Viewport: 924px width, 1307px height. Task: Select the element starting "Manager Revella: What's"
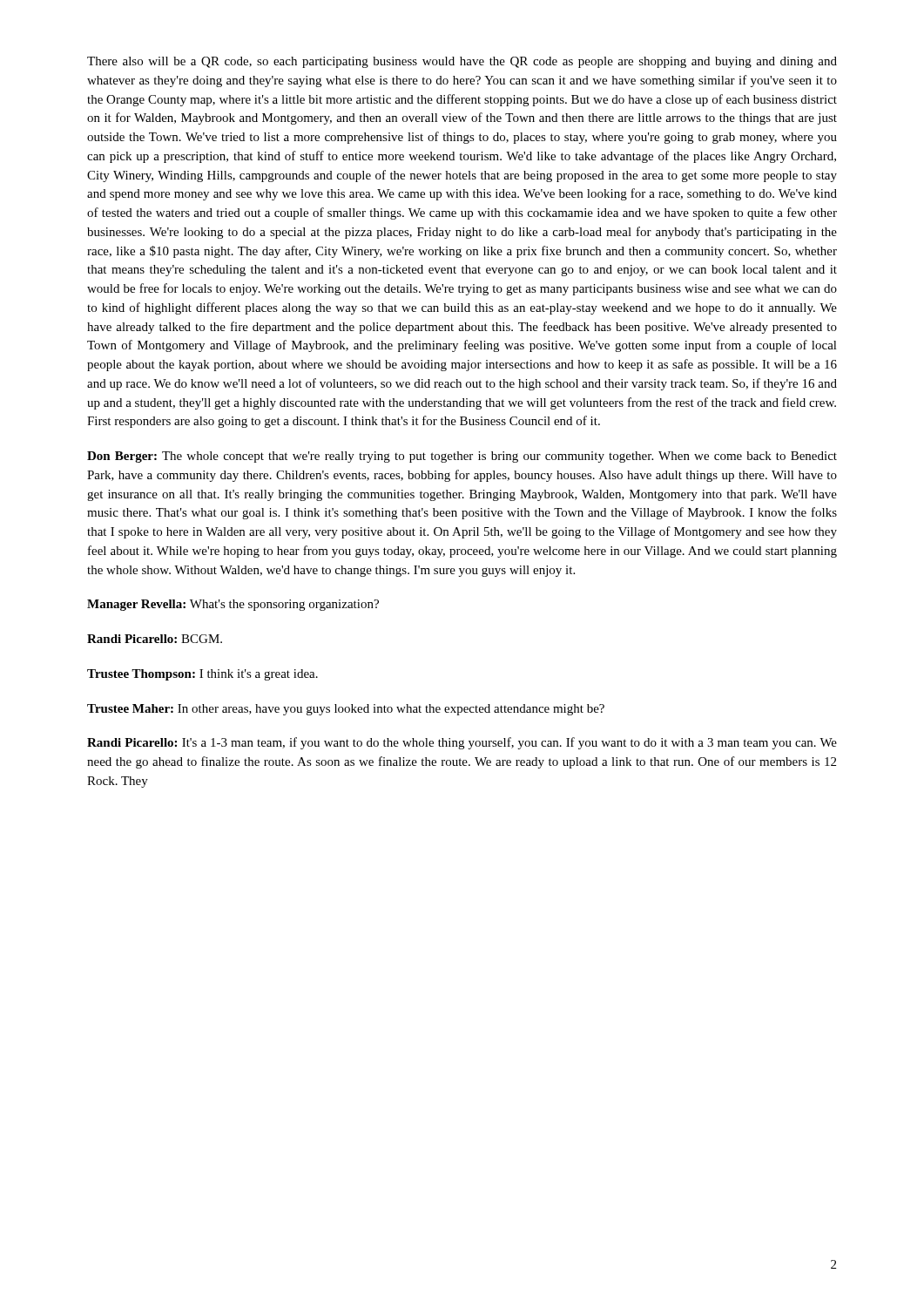coord(233,604)
